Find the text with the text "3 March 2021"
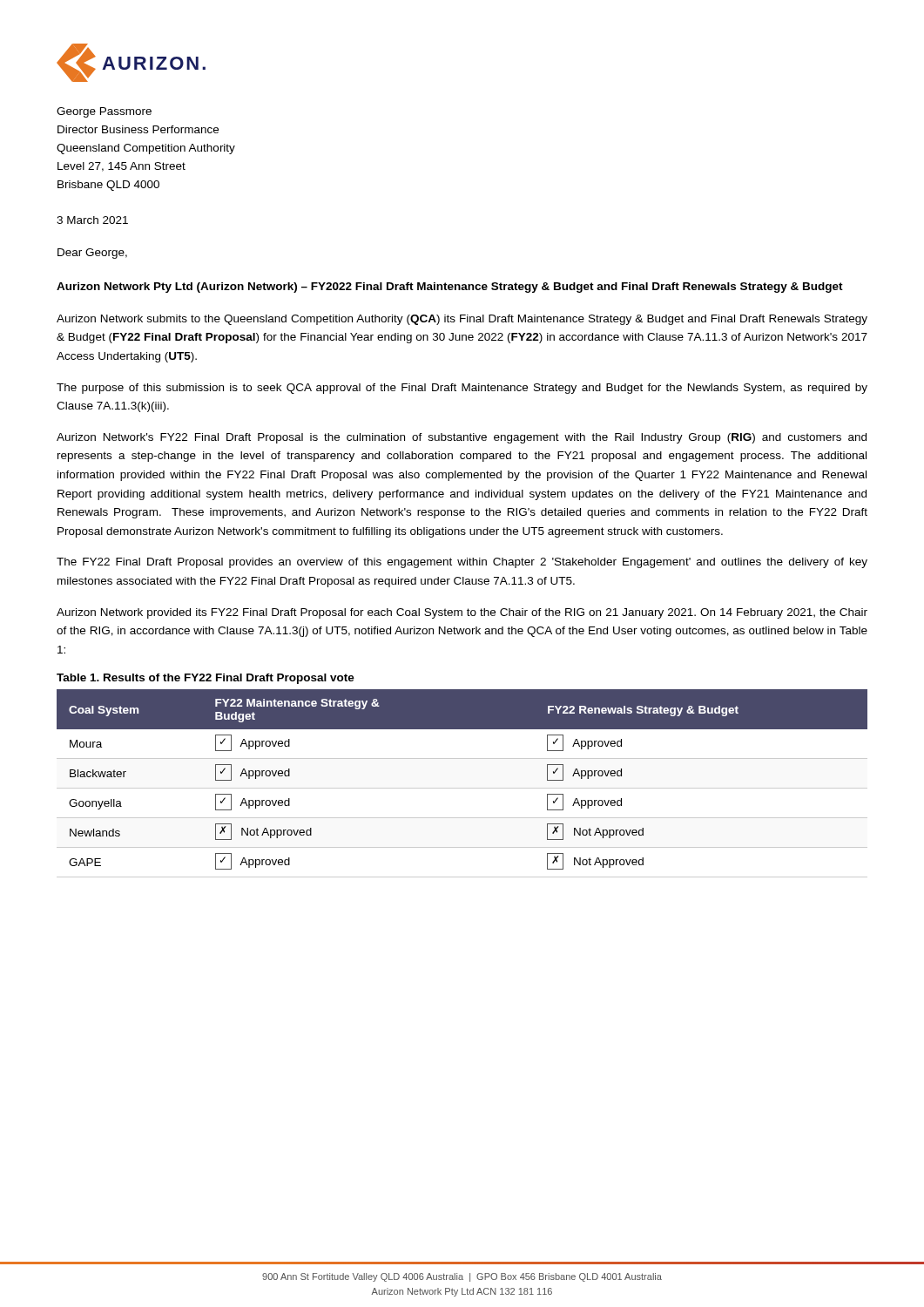The height and width of the screenshot is (1307, 924). [x=93, y=220]
